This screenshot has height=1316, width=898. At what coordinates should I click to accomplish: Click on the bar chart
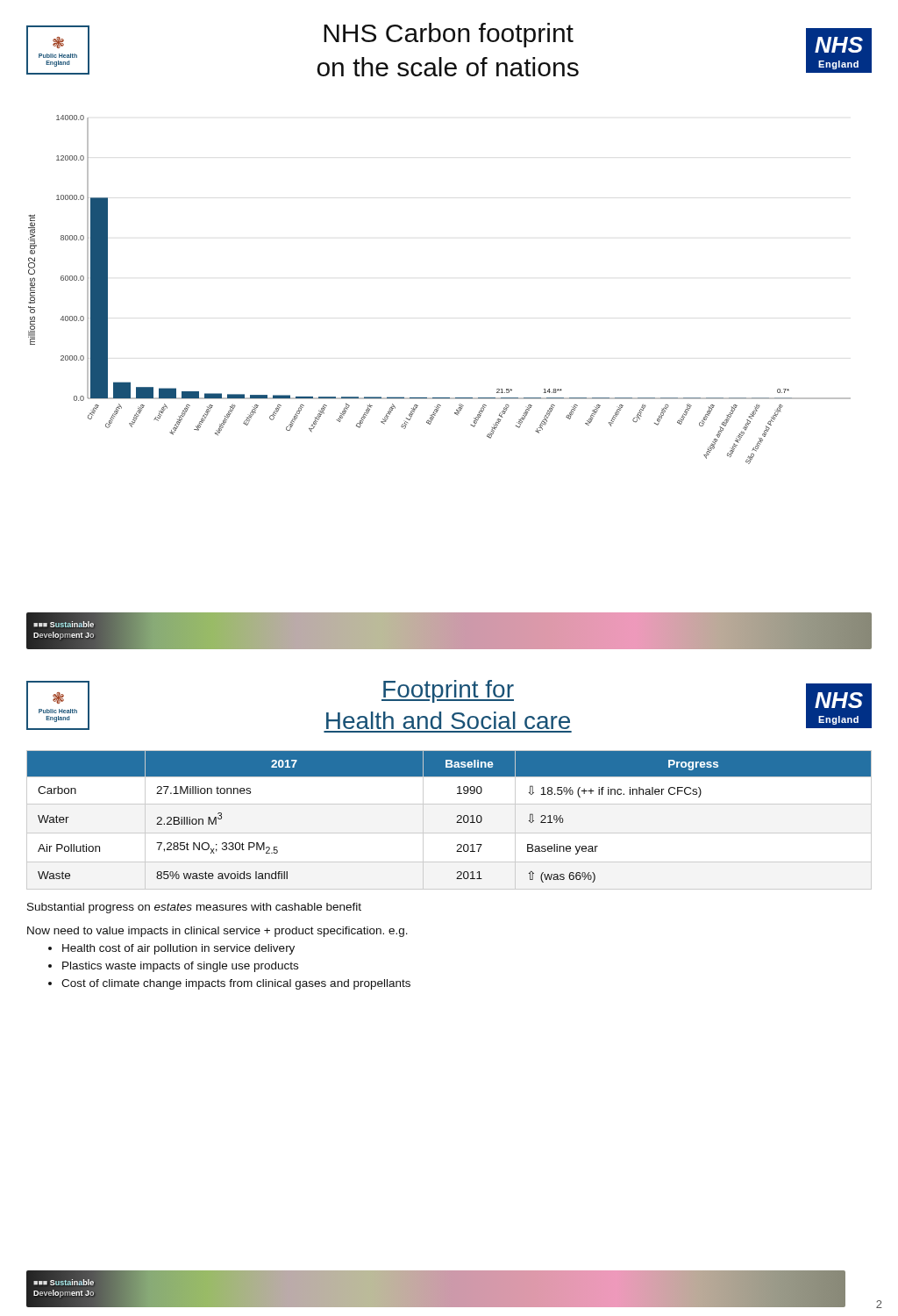click(x=449, y=280)
